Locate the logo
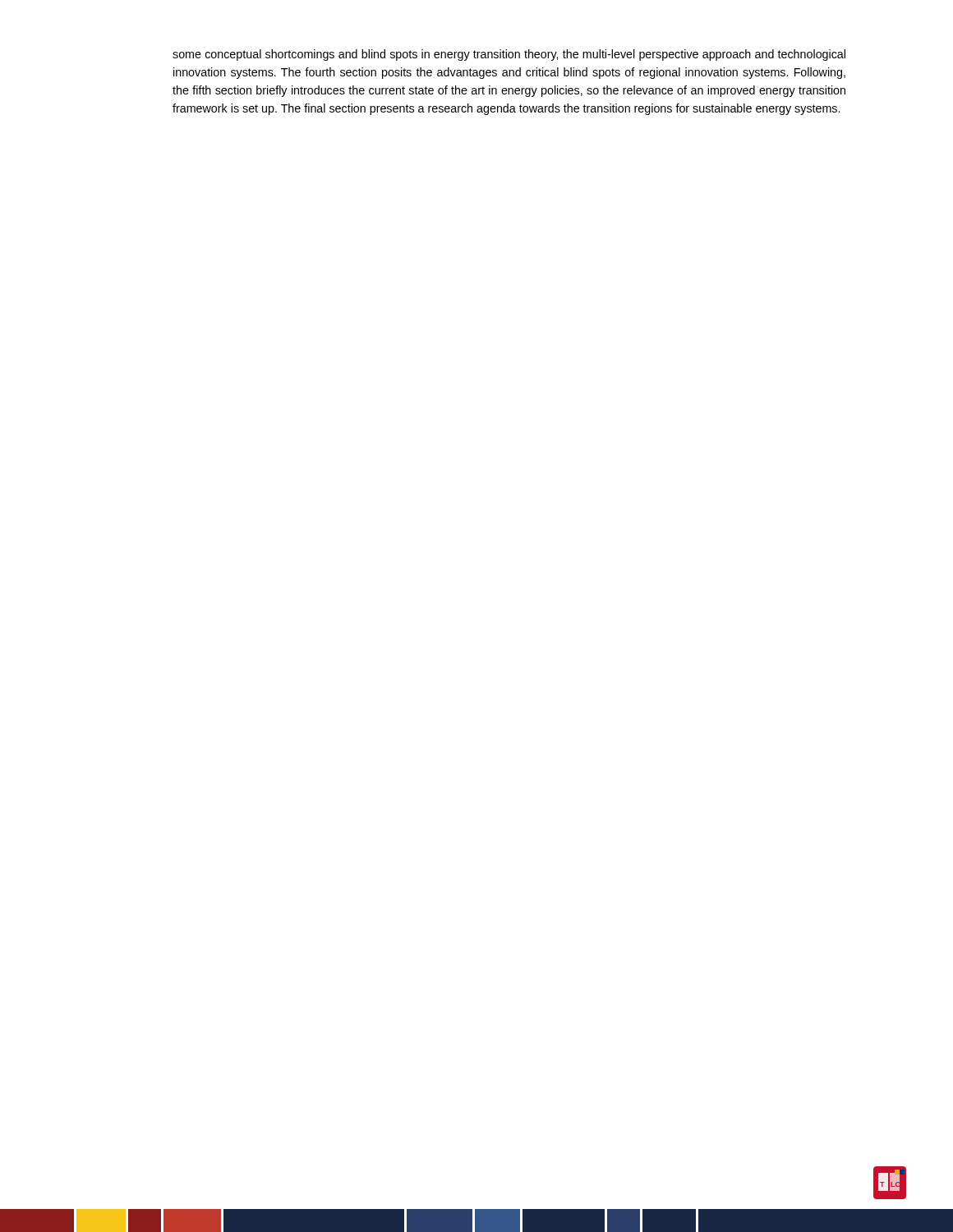The height and width of the screenshot is (1232, 953). tap(890, 1183)
